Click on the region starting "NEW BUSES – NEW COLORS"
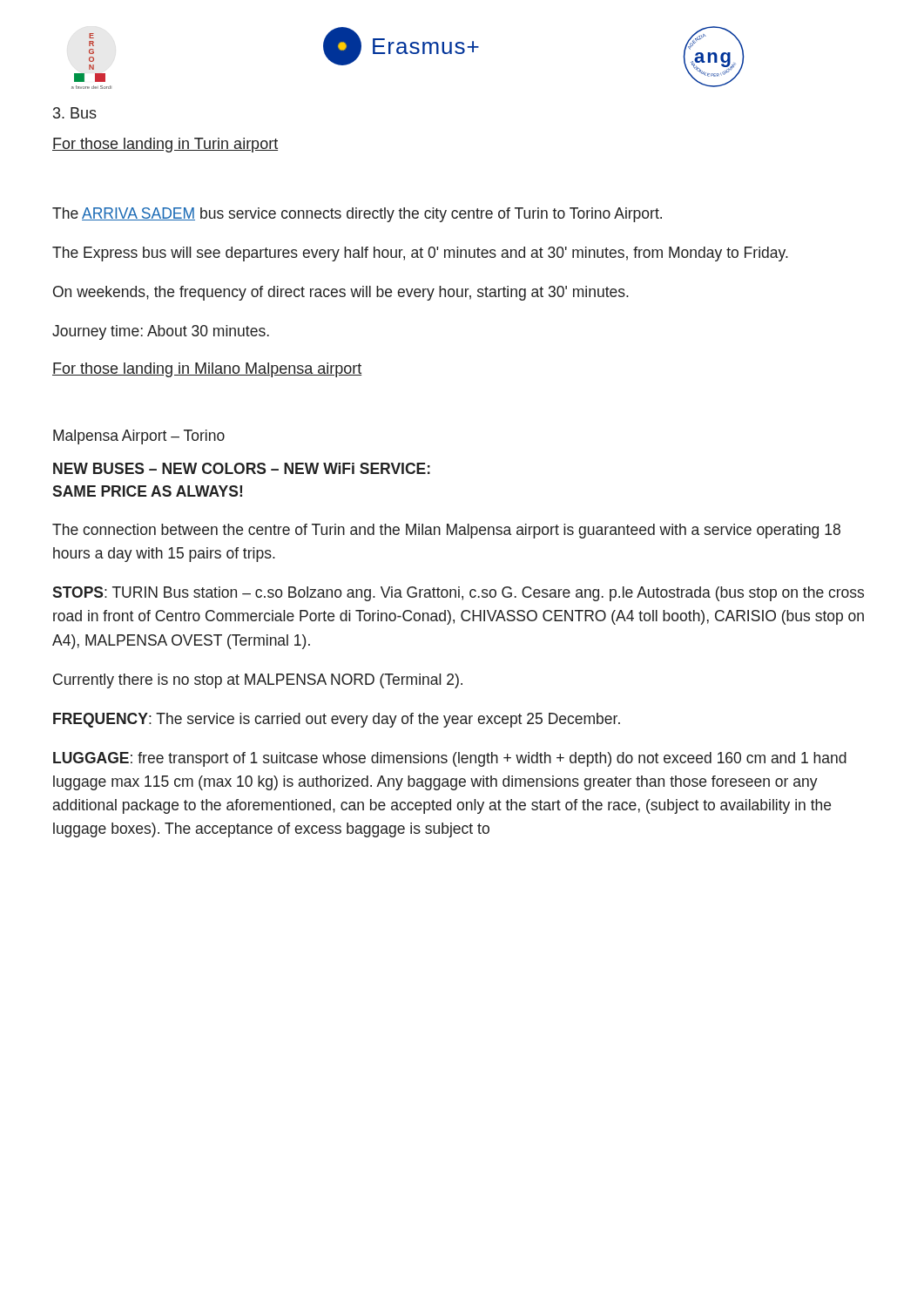The image size is (924, 1307). pos(242,480)
